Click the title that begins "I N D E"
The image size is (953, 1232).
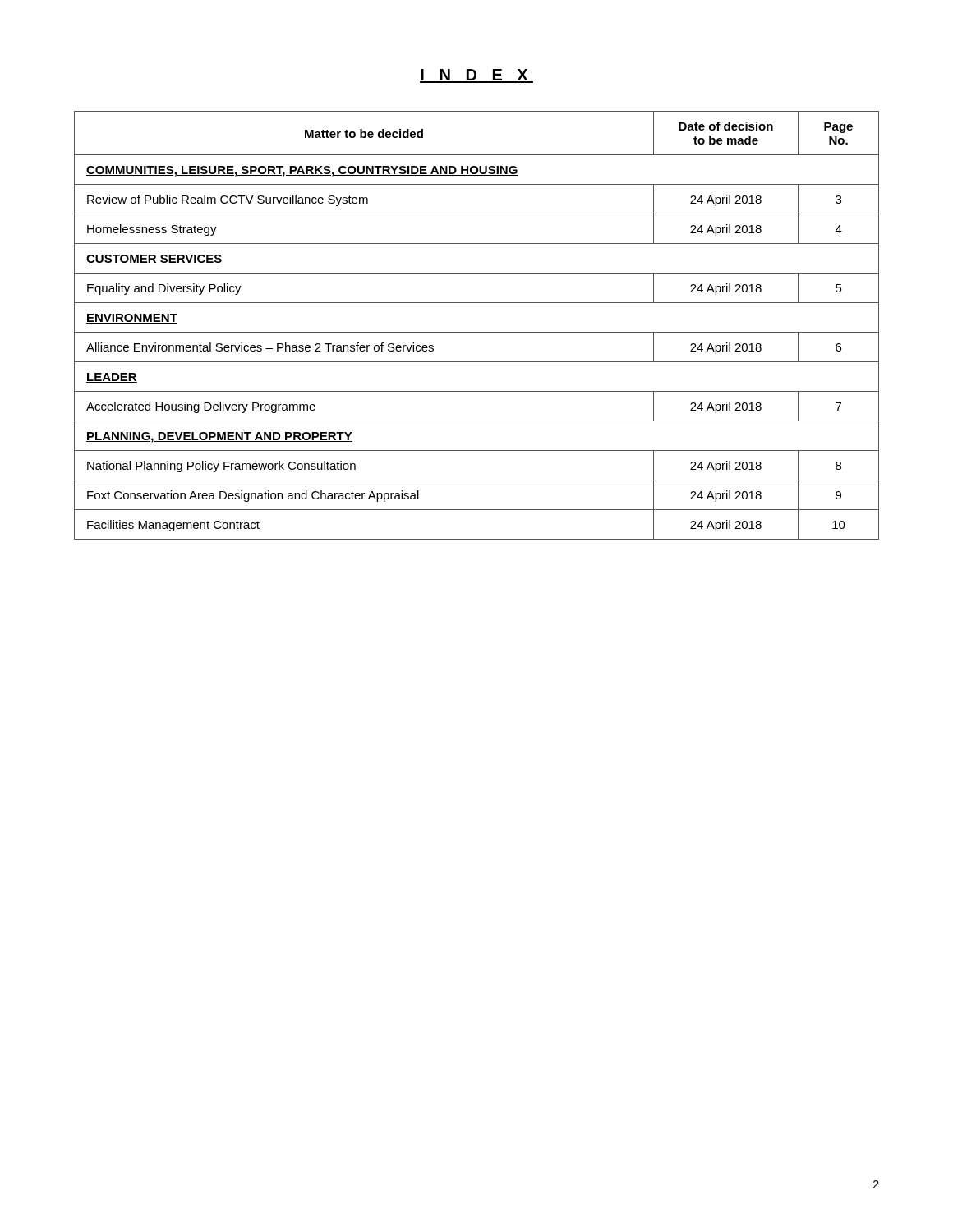click(476, 75)
